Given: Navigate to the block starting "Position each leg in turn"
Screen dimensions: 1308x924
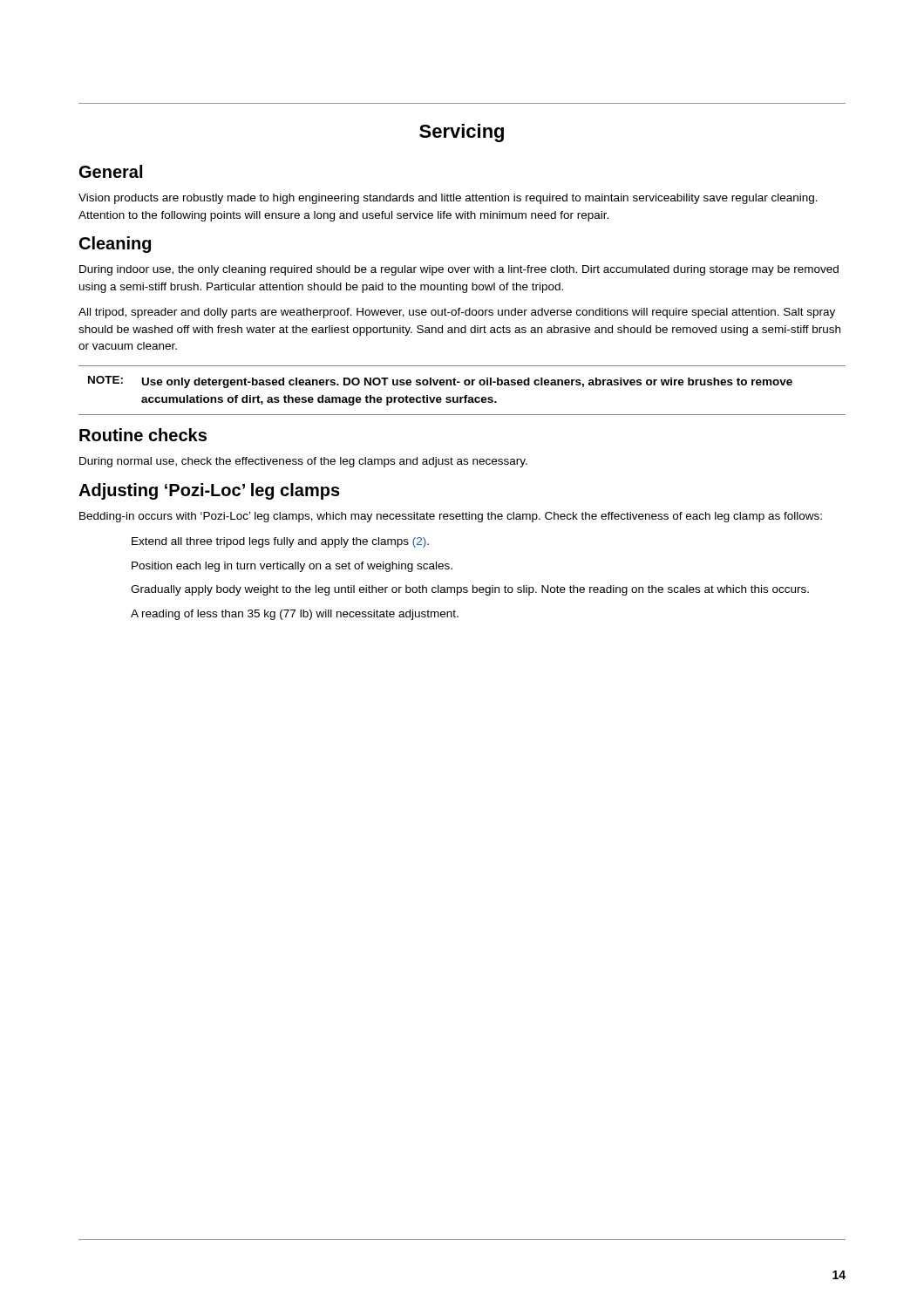Looking at the screenshot, I should (x=292, y=565).
